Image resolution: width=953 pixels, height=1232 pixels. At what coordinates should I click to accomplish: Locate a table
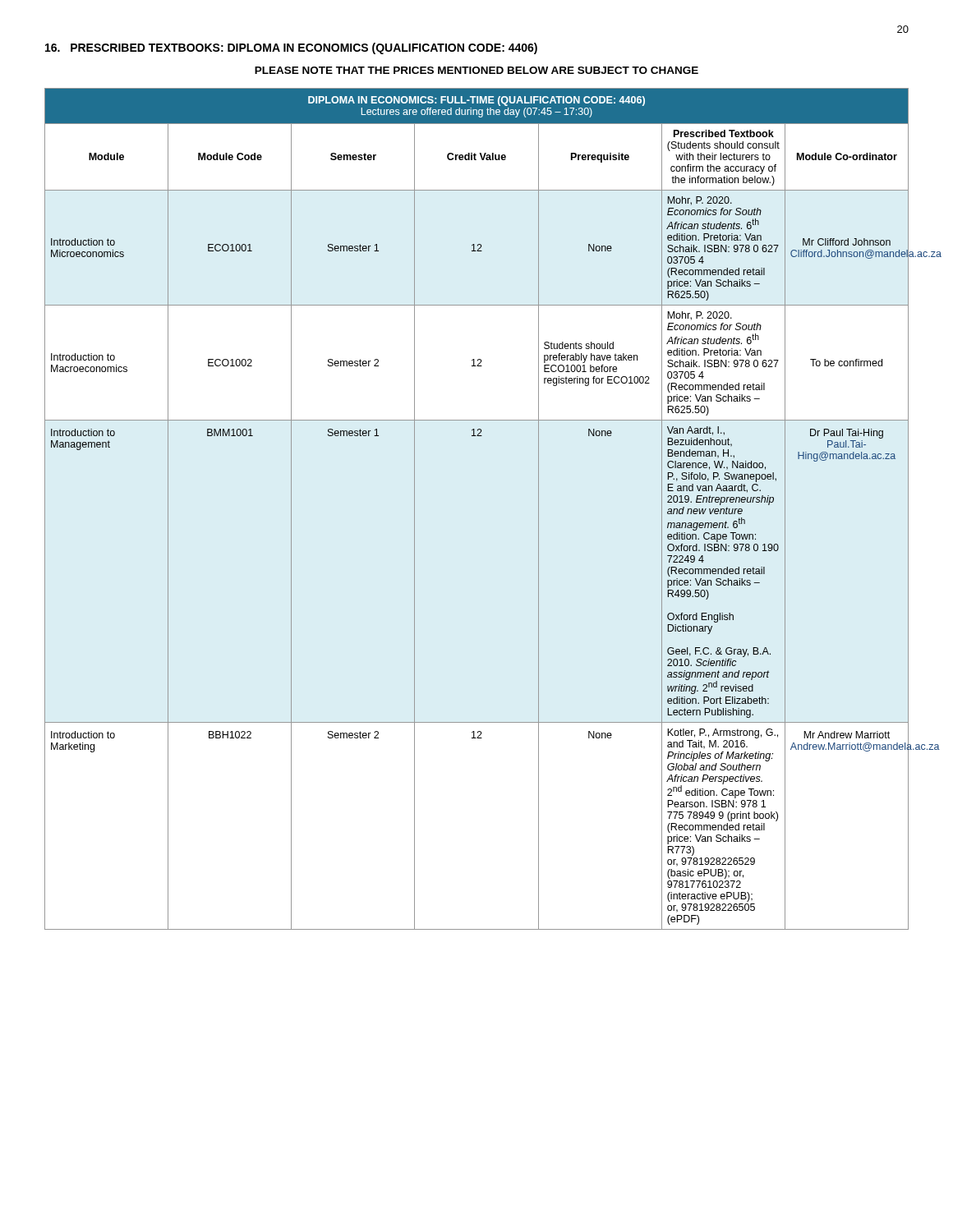tap(476, 509)
